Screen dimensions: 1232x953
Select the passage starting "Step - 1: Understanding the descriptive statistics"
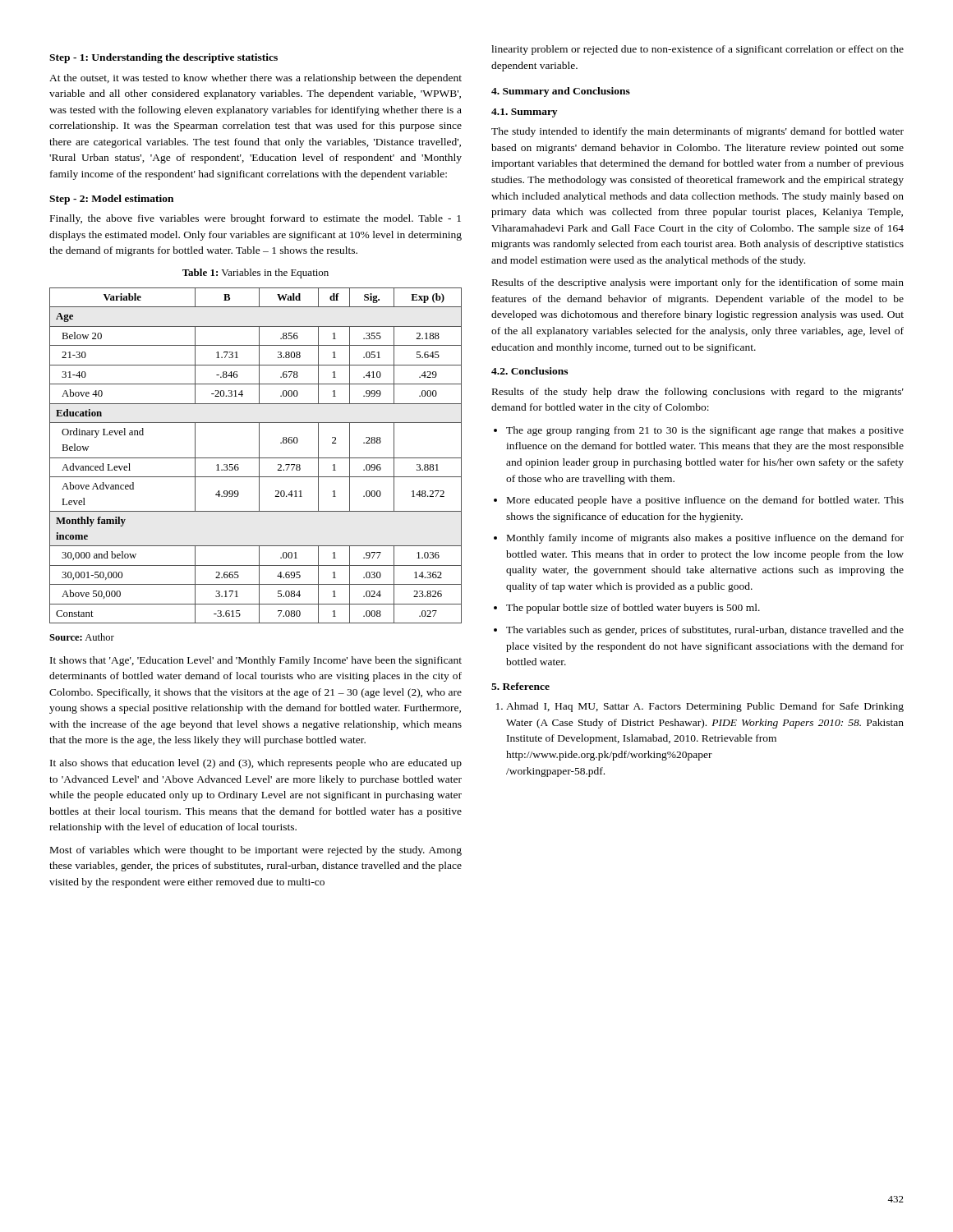(164, 57)
